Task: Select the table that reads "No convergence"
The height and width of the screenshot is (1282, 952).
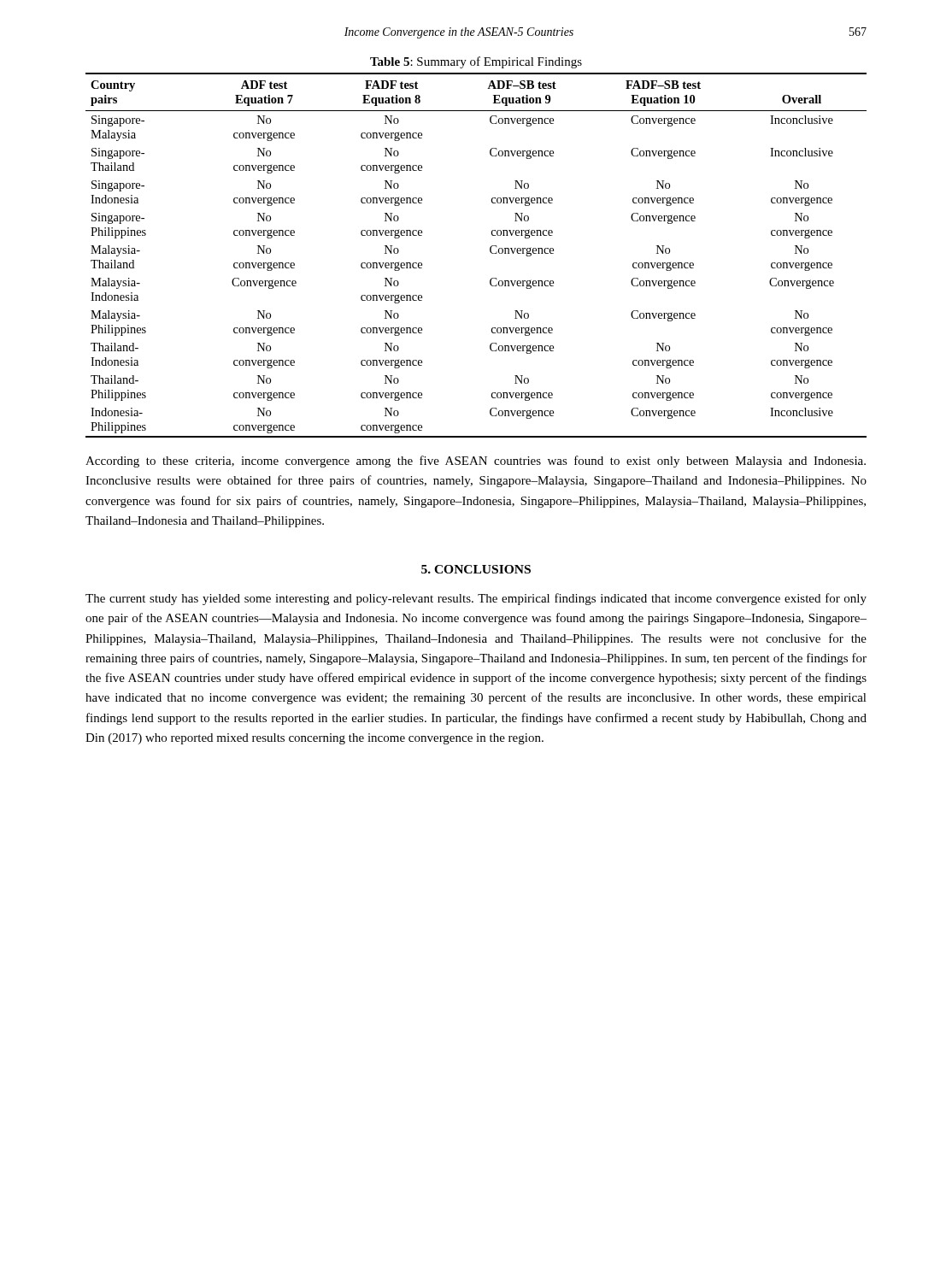Action: (476, 255)
